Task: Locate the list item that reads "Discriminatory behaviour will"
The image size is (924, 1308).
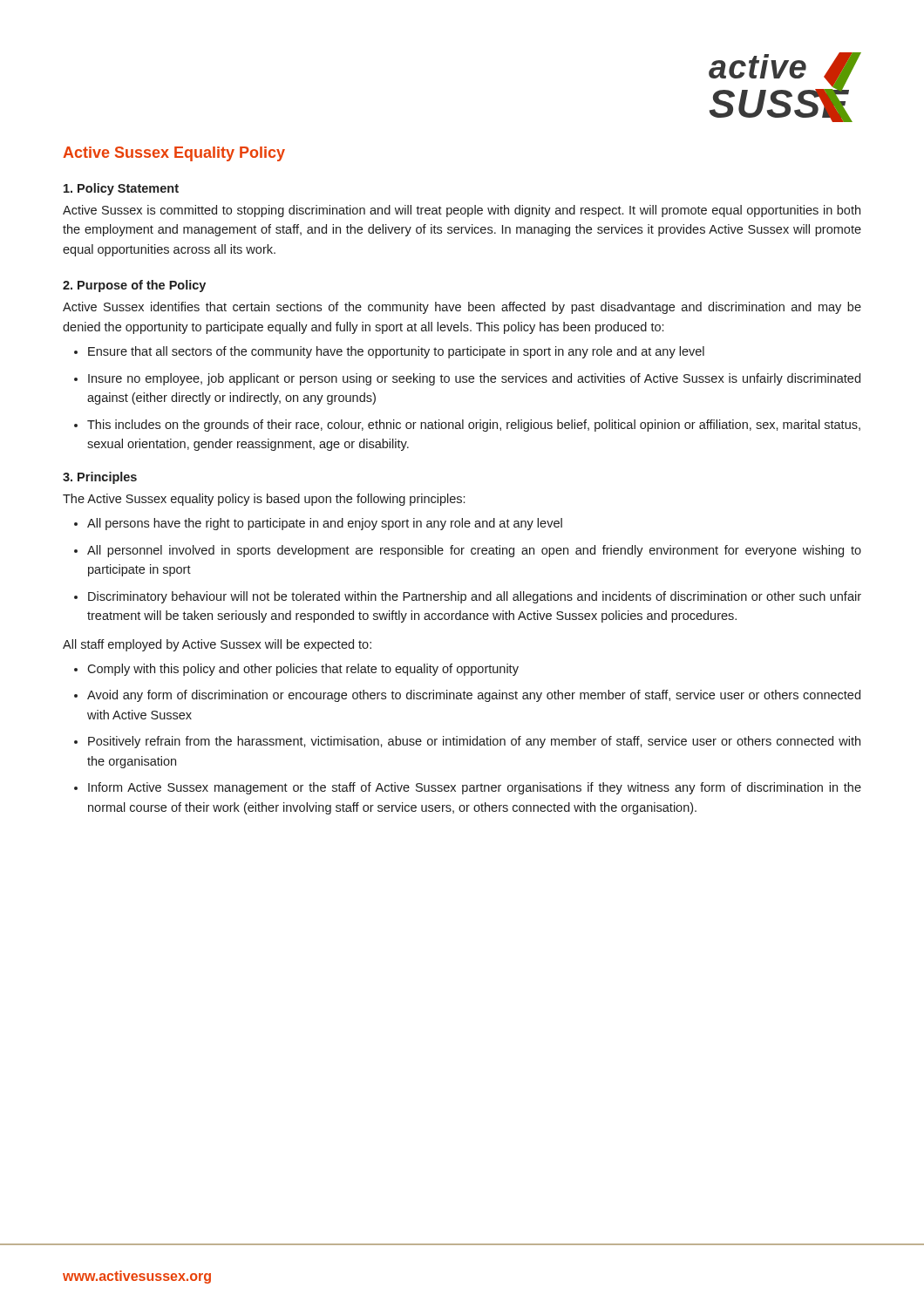Action: click(x=474, y=606)
